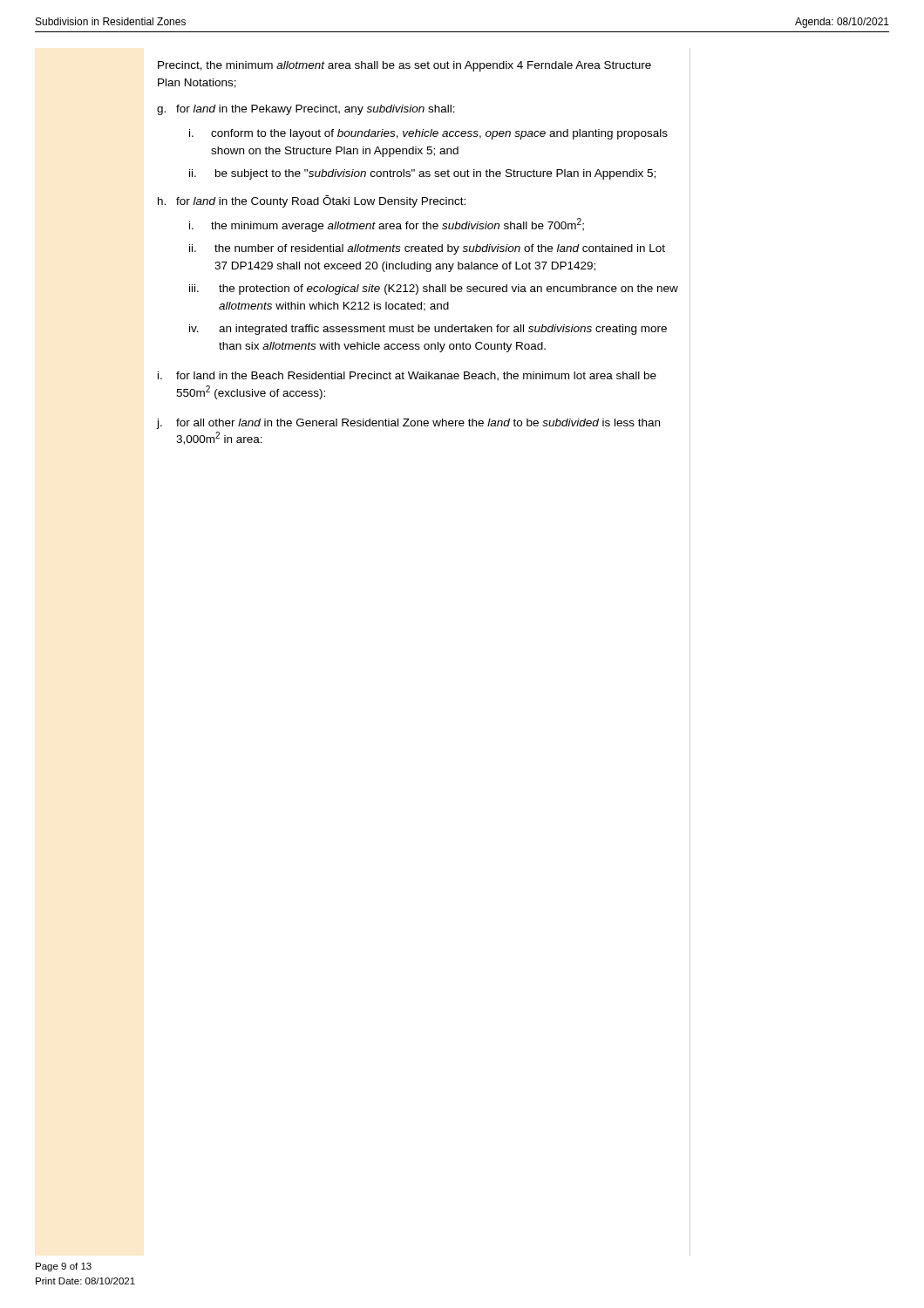Point to the block starting "j. for all other land in the"

[x=418, y=431]
